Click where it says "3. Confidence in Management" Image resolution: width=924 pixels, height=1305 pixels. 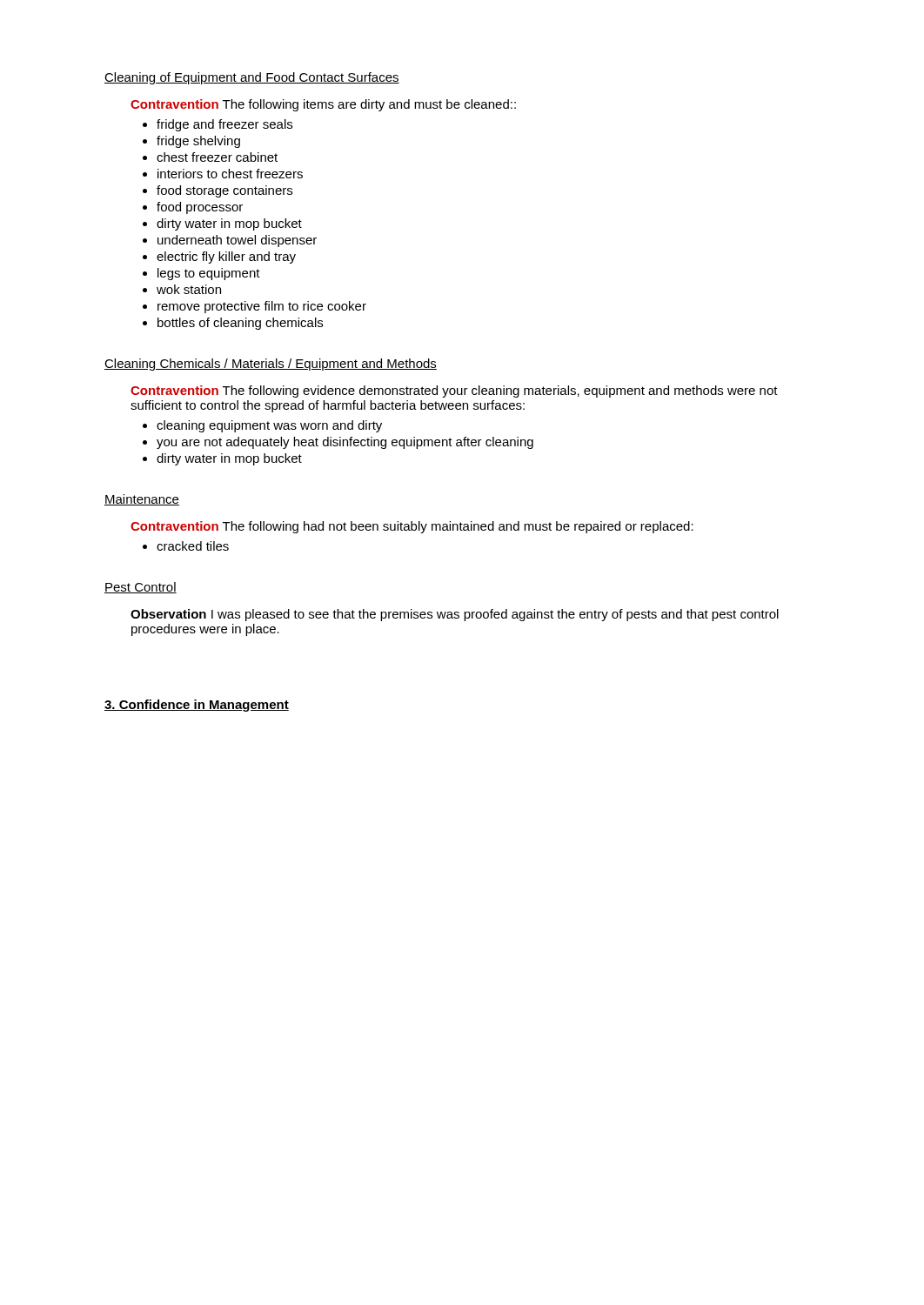coord(196,704)
